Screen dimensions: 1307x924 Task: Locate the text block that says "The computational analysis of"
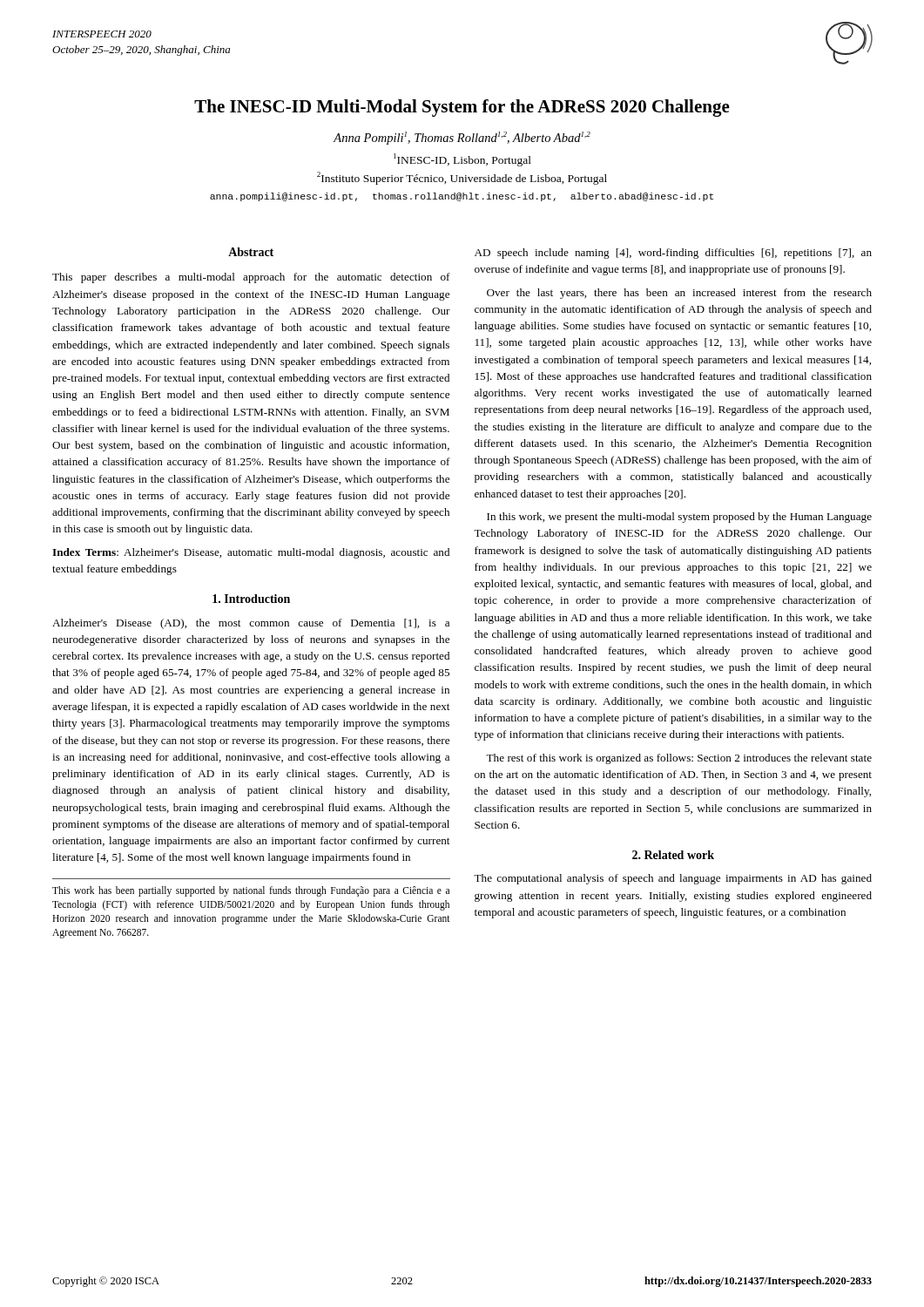click(673, 895)
